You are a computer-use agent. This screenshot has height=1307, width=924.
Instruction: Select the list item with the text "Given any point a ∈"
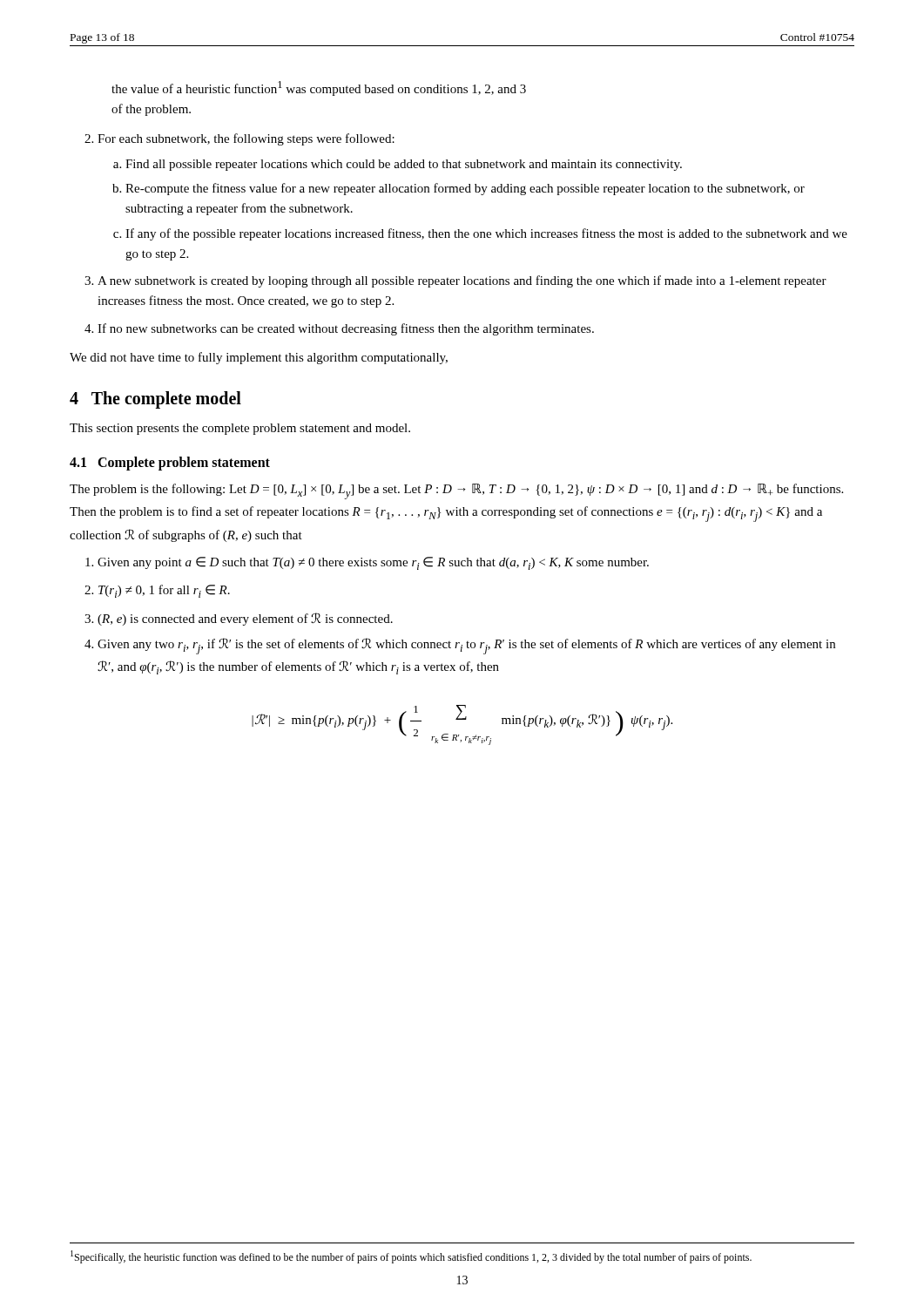[x=374, y=564]
